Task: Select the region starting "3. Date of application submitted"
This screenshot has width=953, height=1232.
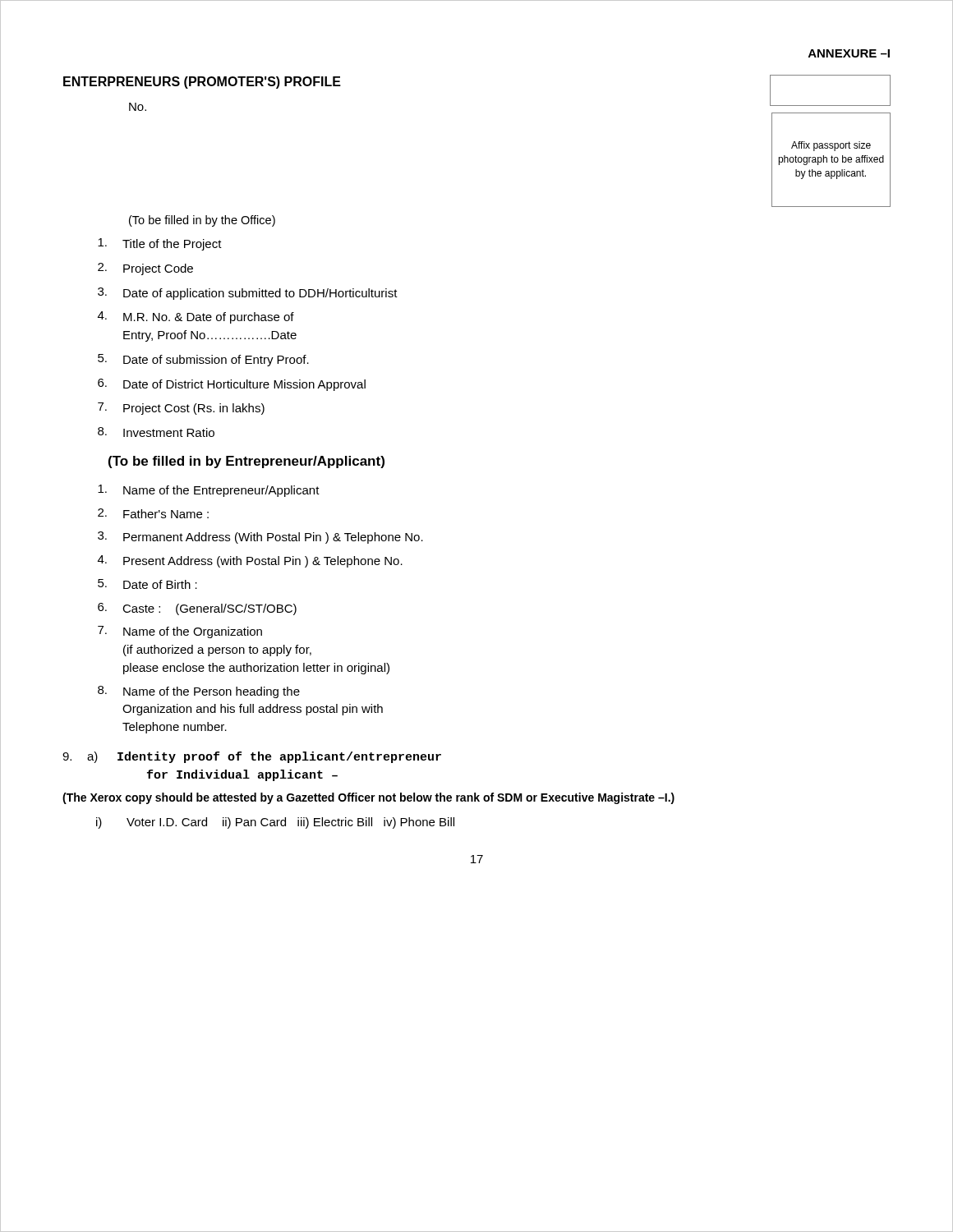Action: point(248,294)
